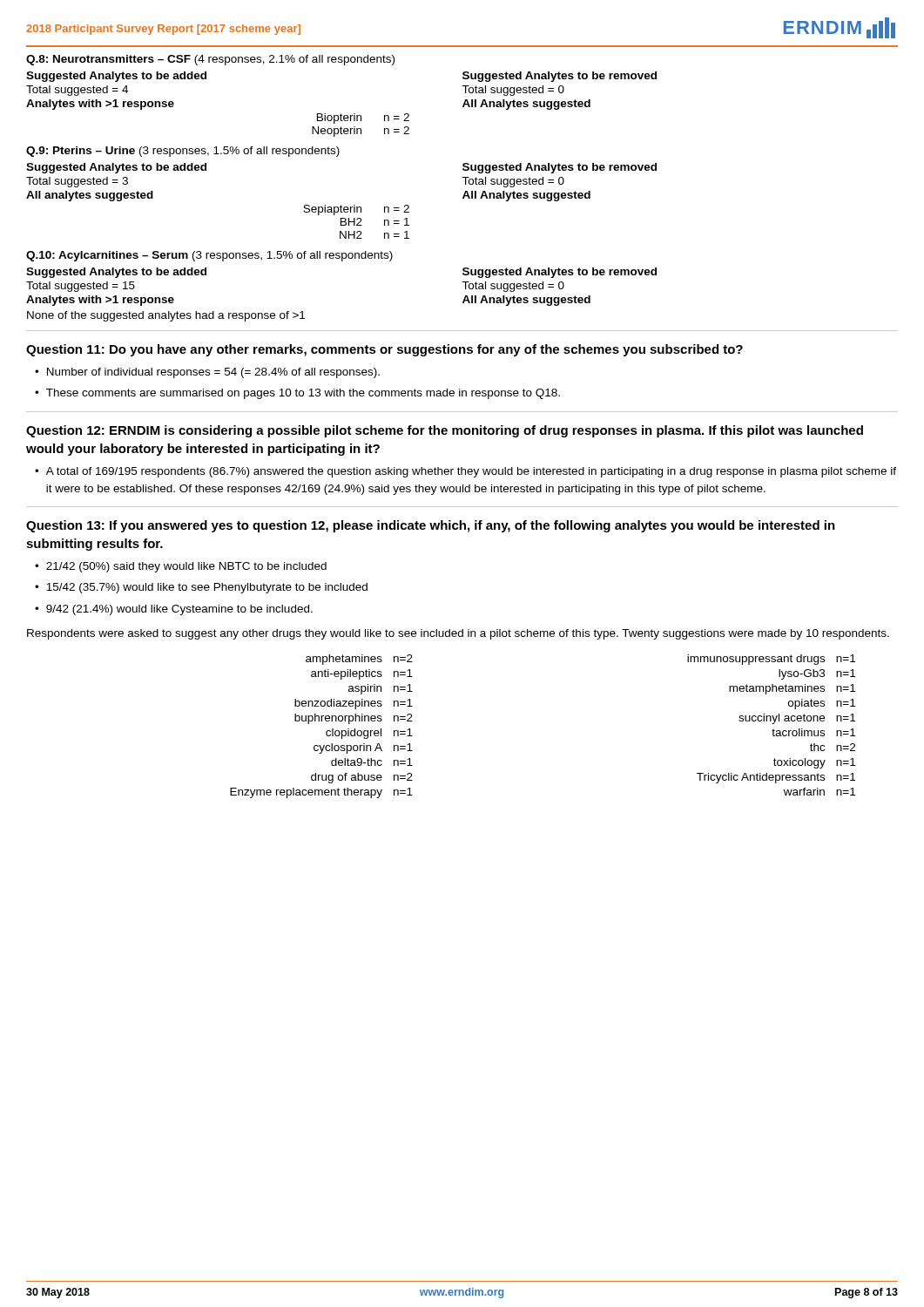This screenshot has width=924, height=1307.
Task: Select the list item containing "• 15/42 (35.7%)"
Action: tap(201, 588)
